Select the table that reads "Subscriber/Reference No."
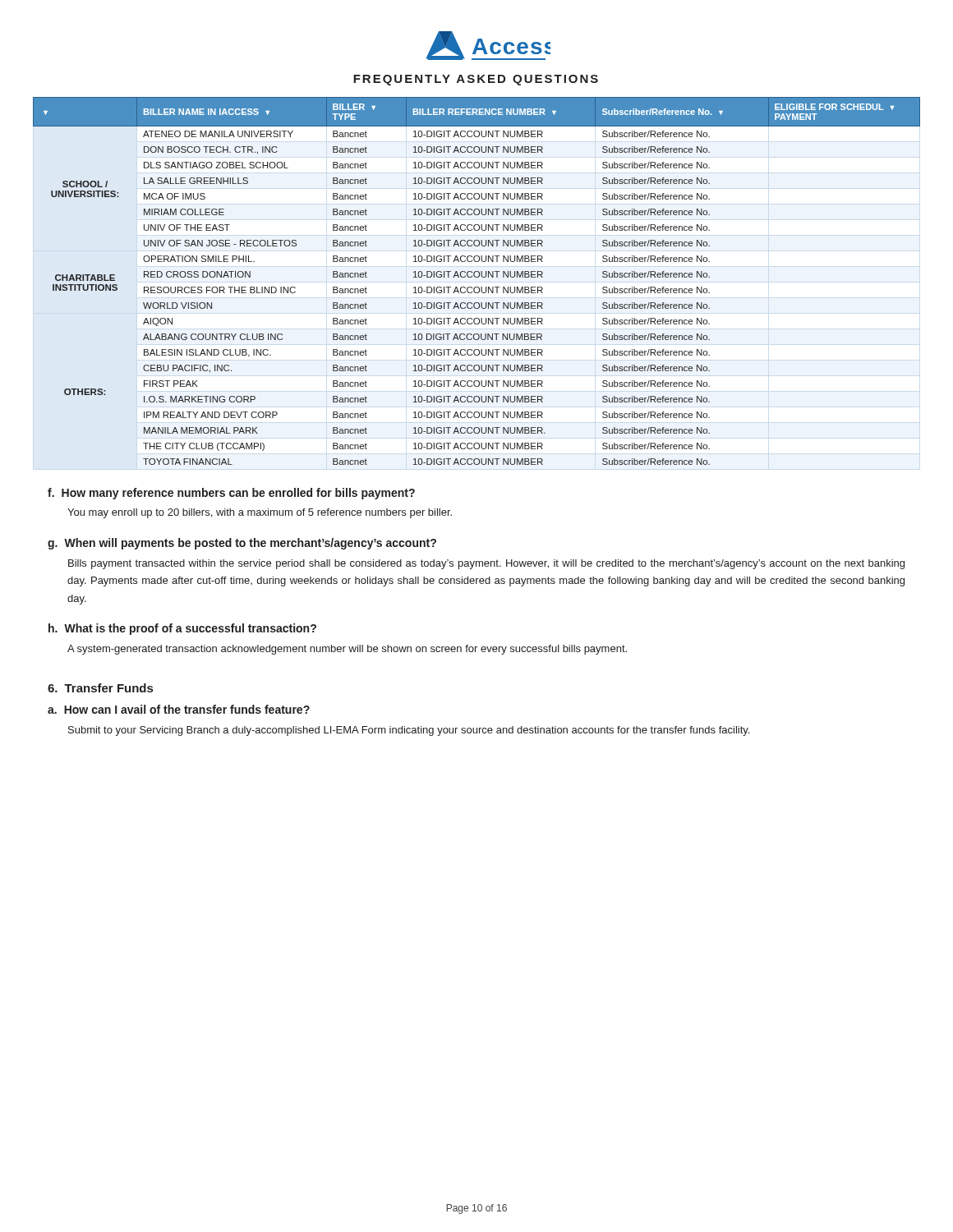The height and width of the screenshot is (1232, 953). (x=476, y=283)
